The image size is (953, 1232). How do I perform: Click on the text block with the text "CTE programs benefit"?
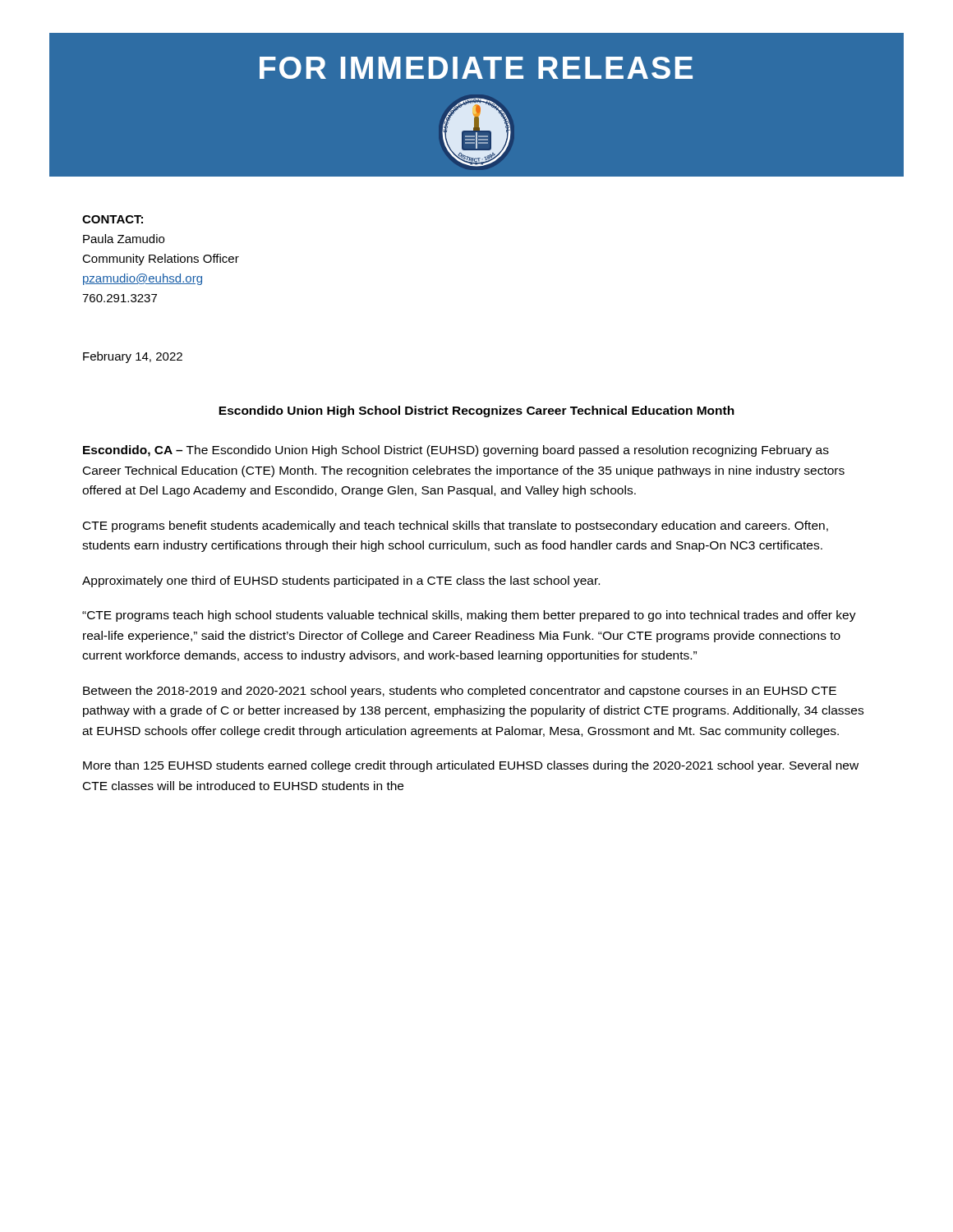(456, 535)
